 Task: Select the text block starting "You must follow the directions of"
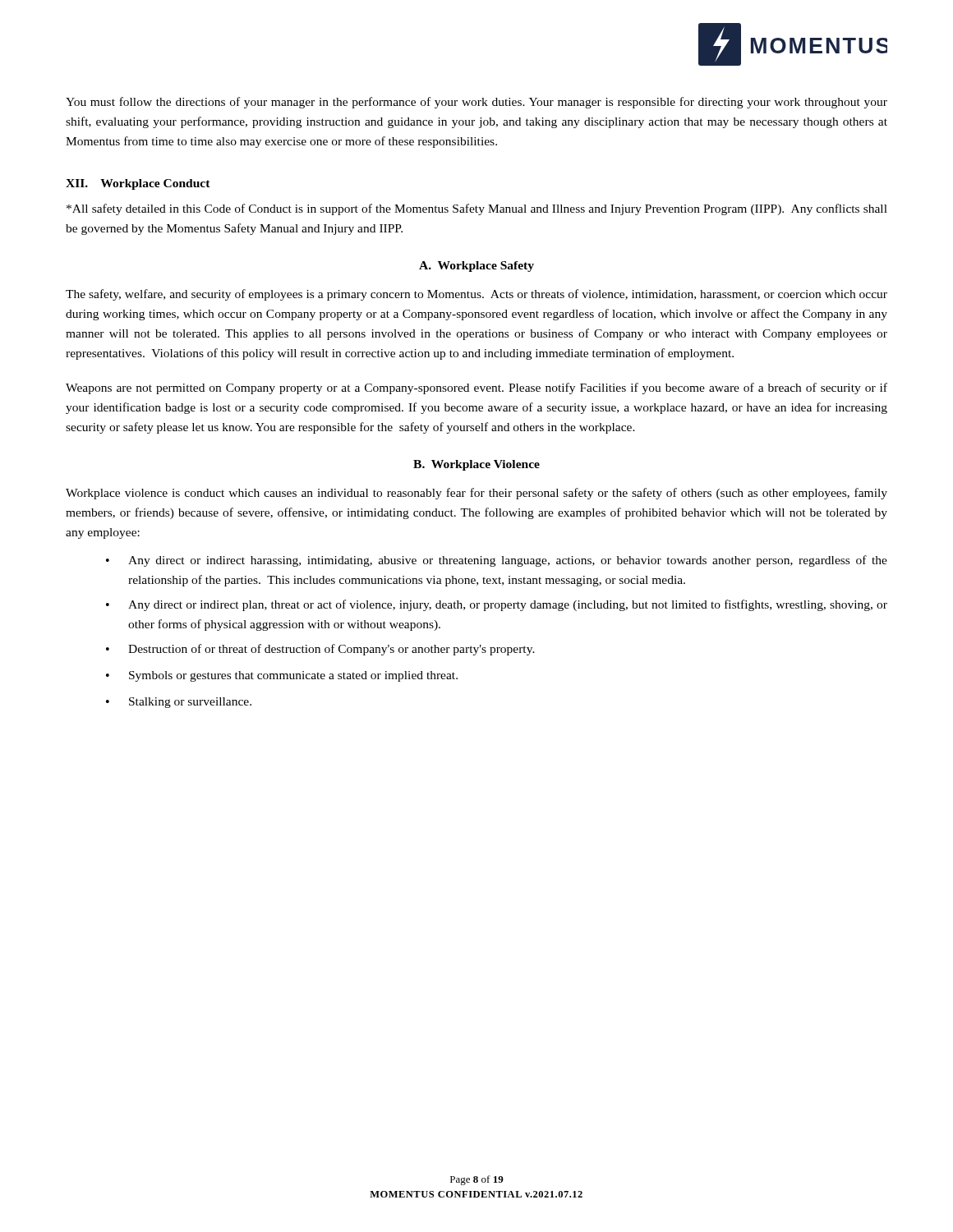pos(476,121)
